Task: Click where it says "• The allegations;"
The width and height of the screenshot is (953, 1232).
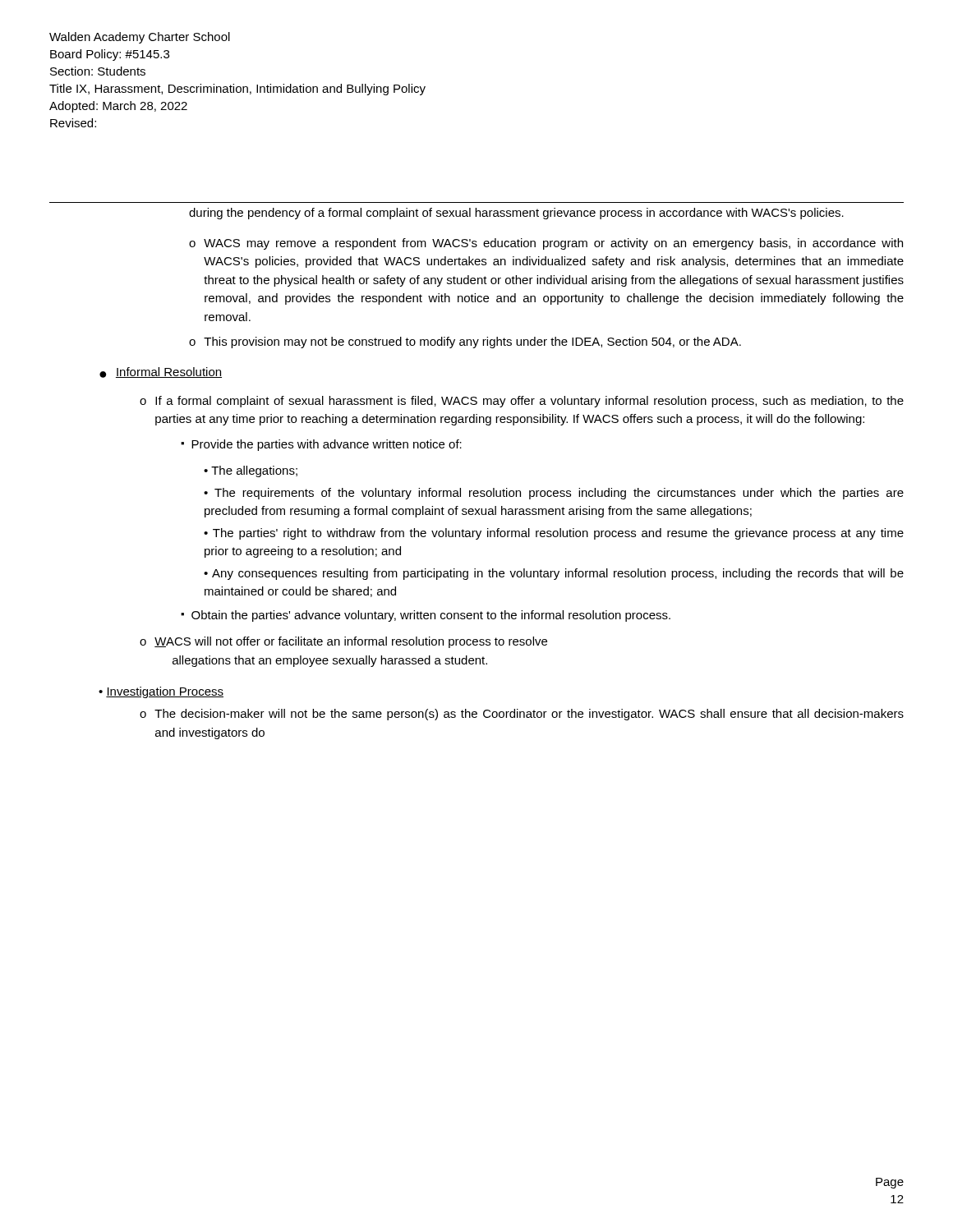Action: [251, 470]
